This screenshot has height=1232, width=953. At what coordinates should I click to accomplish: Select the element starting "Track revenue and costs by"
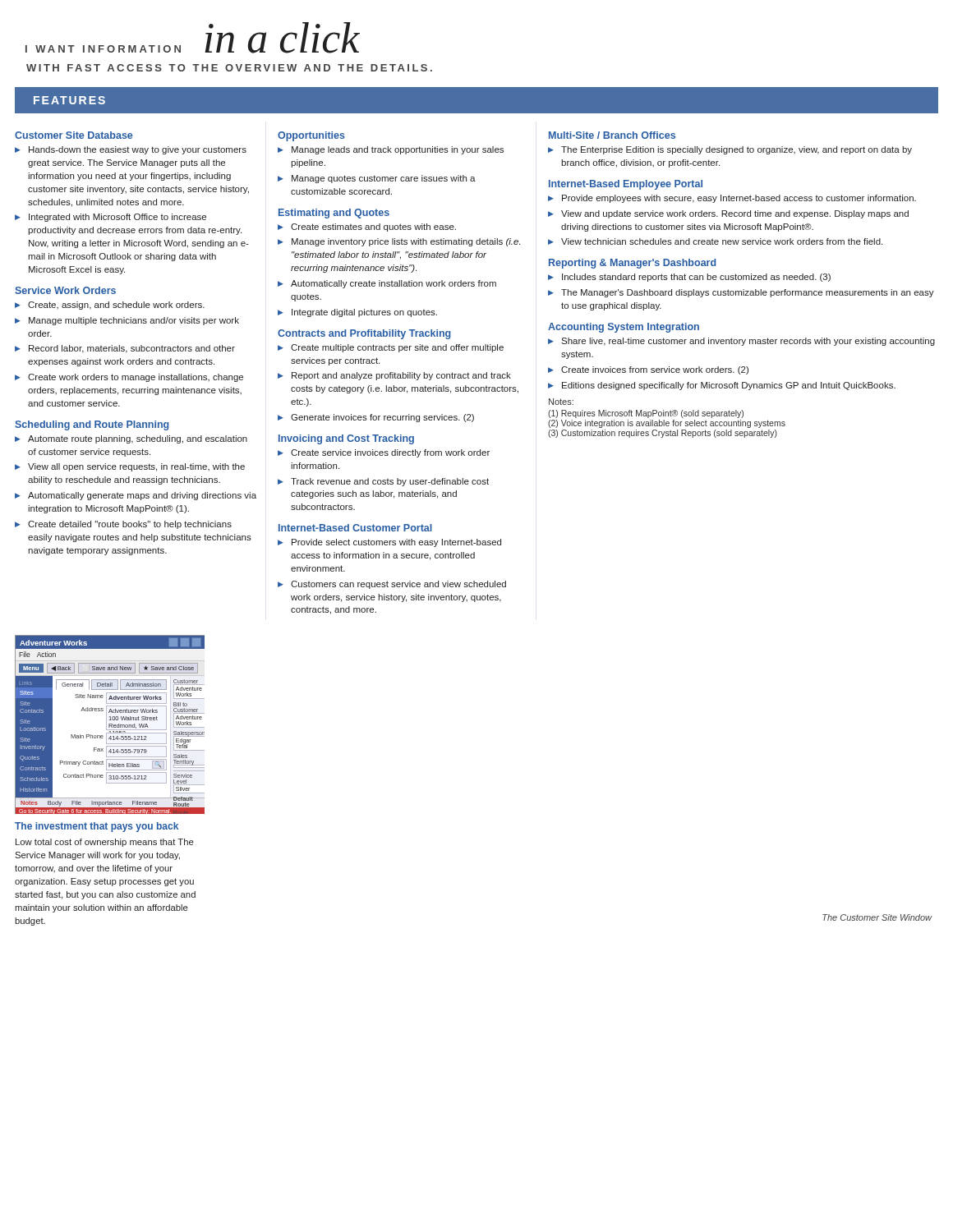pyautogui.click(x=390, y=494)
